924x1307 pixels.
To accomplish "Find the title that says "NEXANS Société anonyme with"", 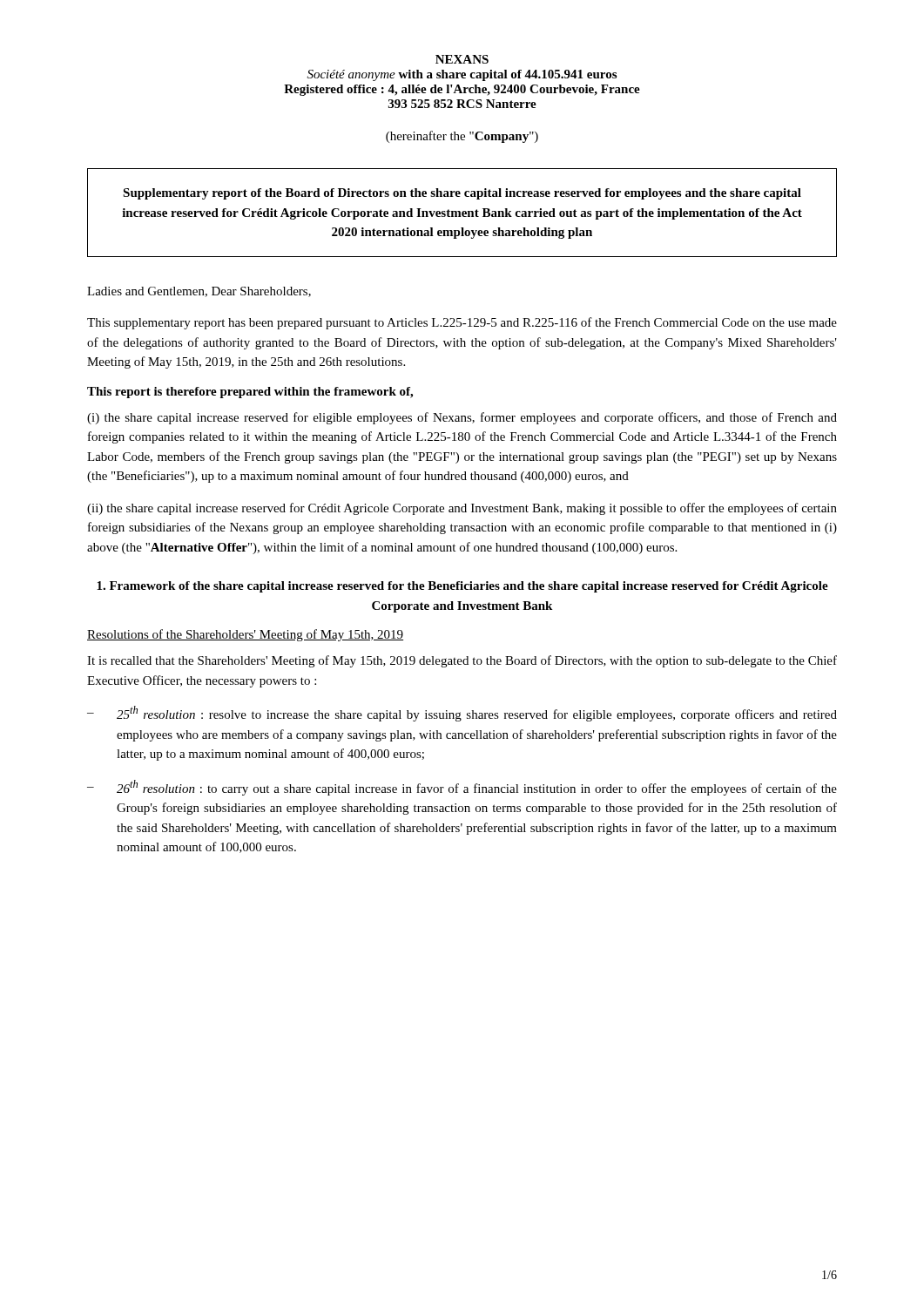I will (462, 82).
